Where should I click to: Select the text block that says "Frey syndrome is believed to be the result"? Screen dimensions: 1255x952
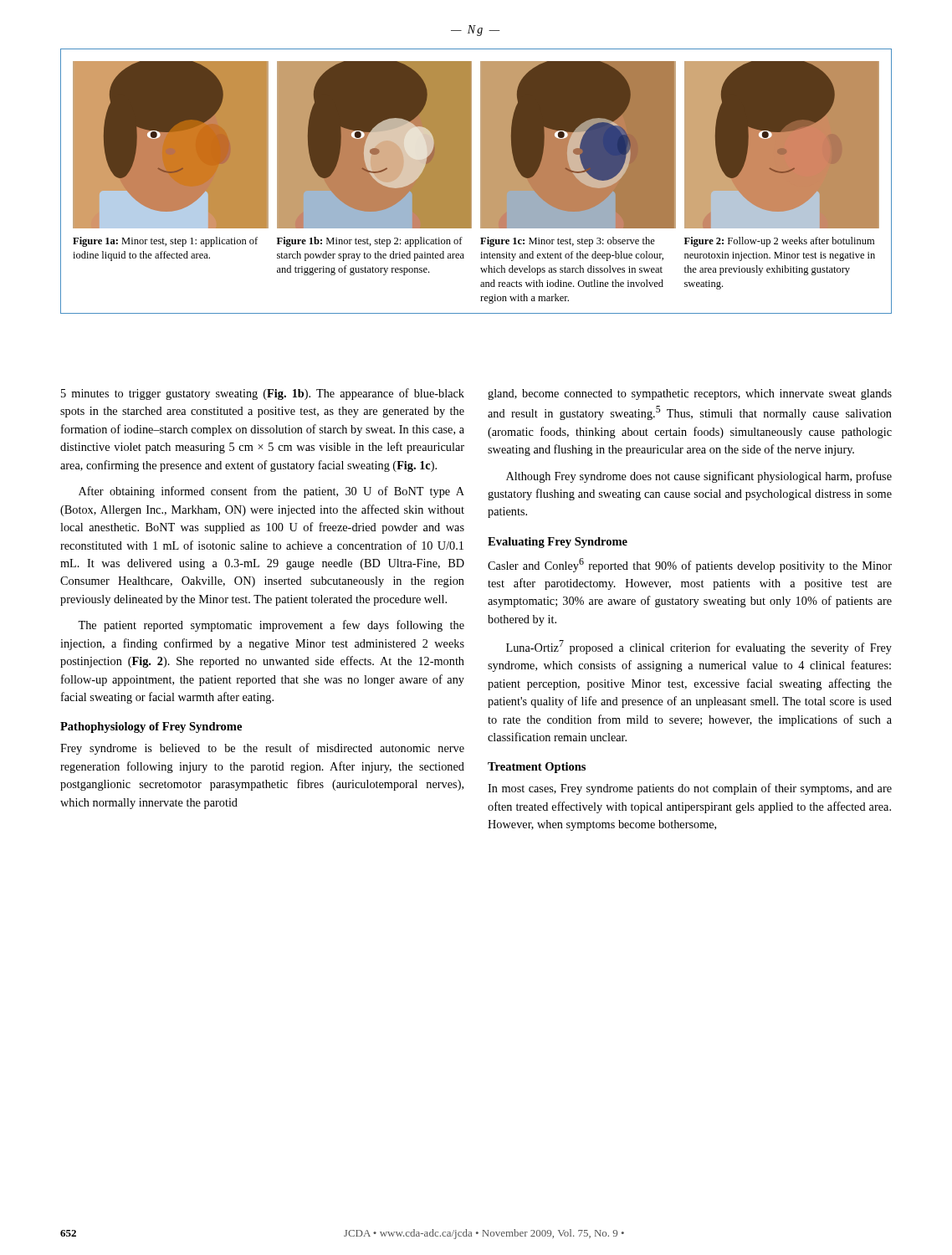(262, 776)
